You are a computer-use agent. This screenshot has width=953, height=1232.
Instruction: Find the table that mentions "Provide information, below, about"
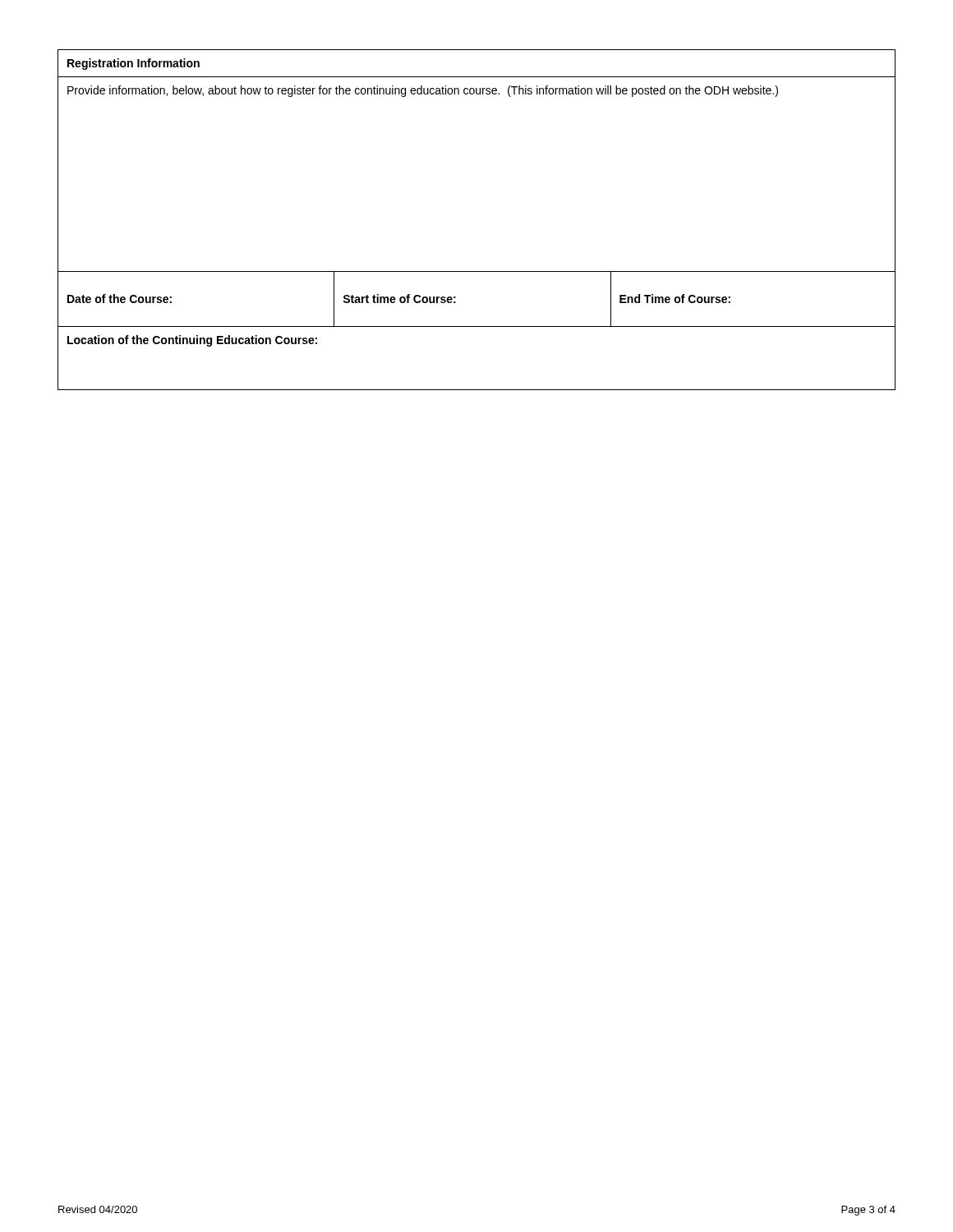tap(476, 220)
